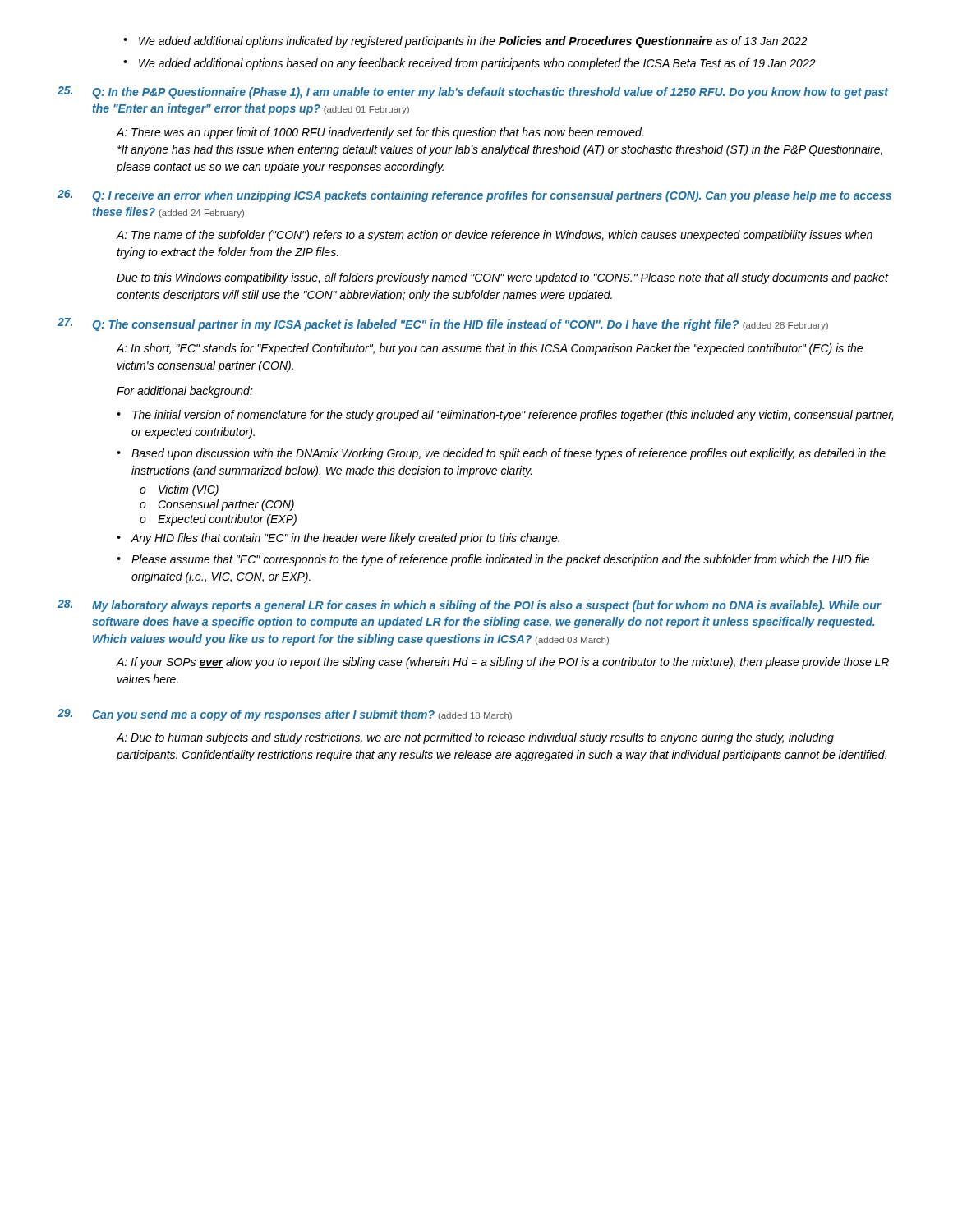This screenshot has width=953, height=1232.
Task: Navigate to the region starting "o Consensual partner (CON)"
Action: 217,504
